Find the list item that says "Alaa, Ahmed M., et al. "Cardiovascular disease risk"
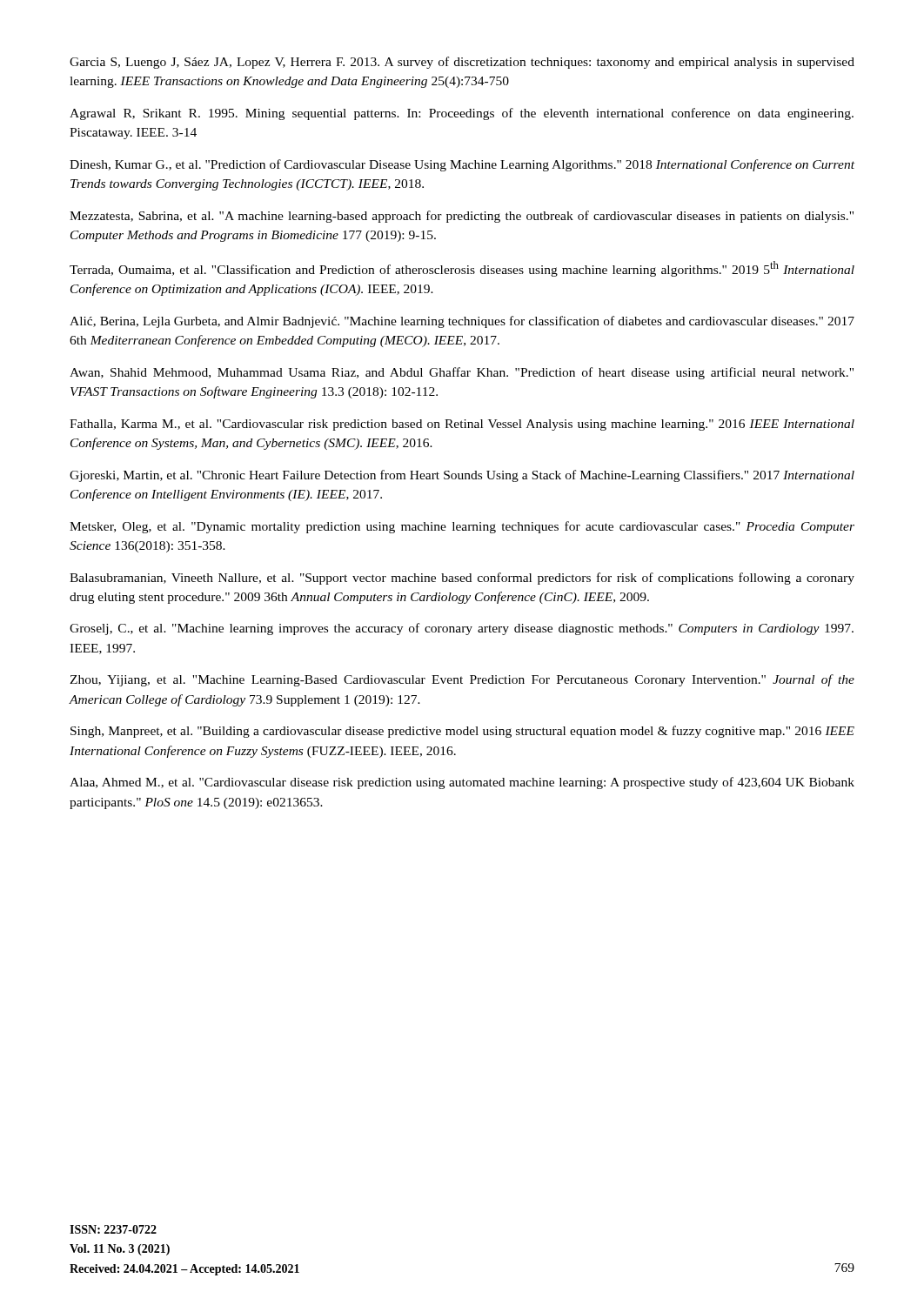This screenshot has height=1305, width=924. click(462, 792)
